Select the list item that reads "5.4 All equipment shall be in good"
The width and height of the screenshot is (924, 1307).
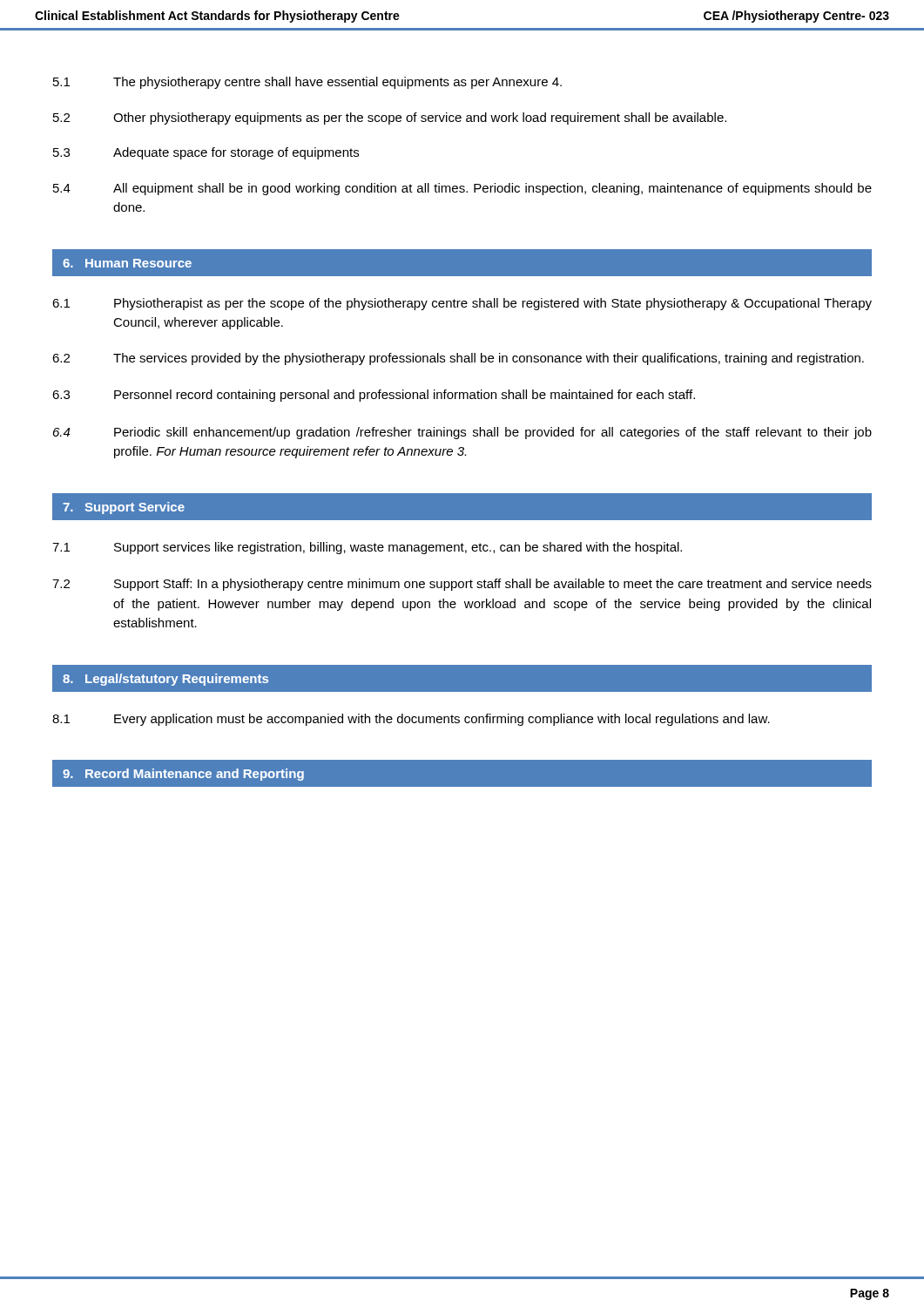click(462, 198)
